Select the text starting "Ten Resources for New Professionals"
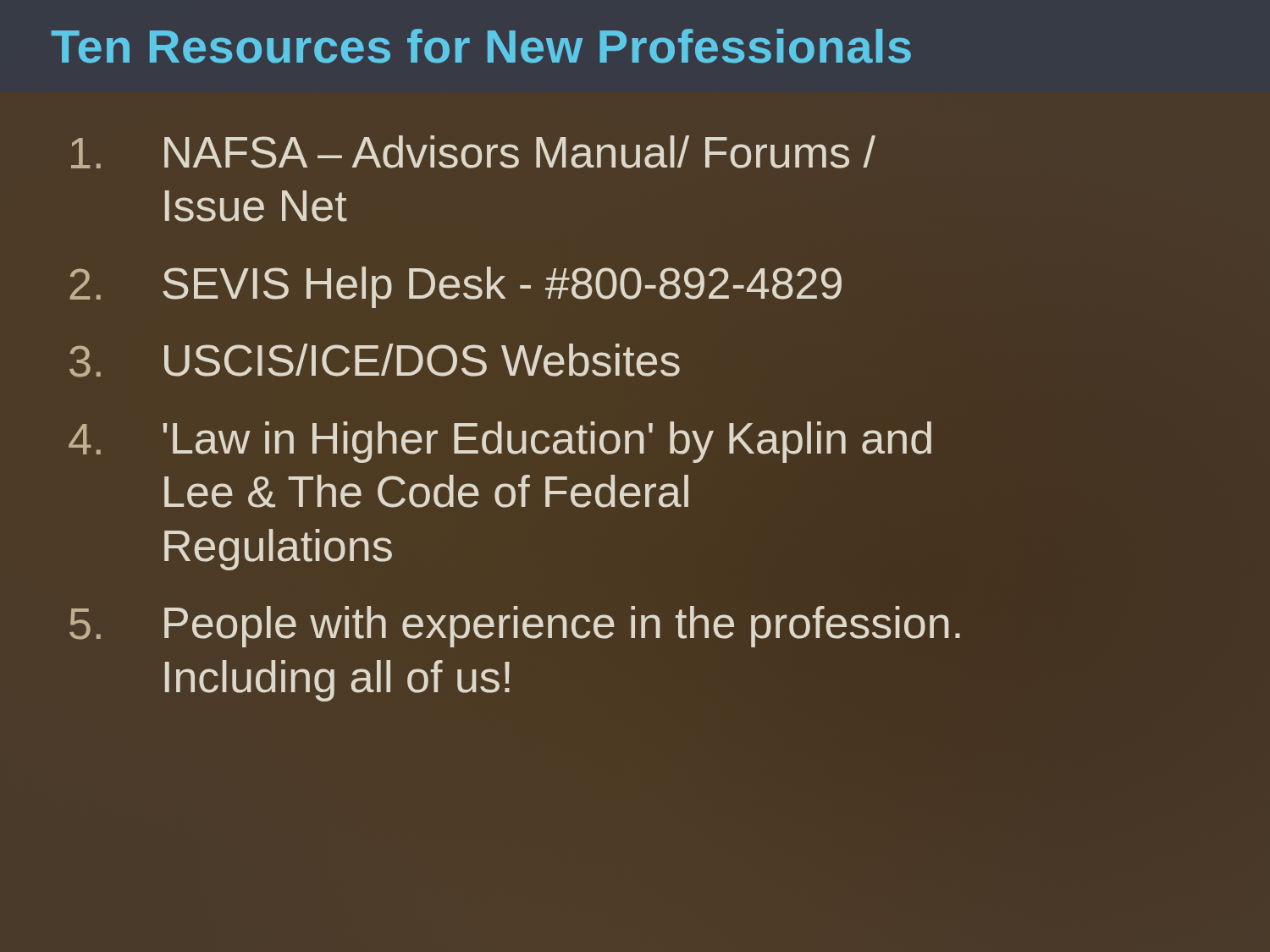The height and width of the screenshot is (952, 1270). [x=635, y=46]
